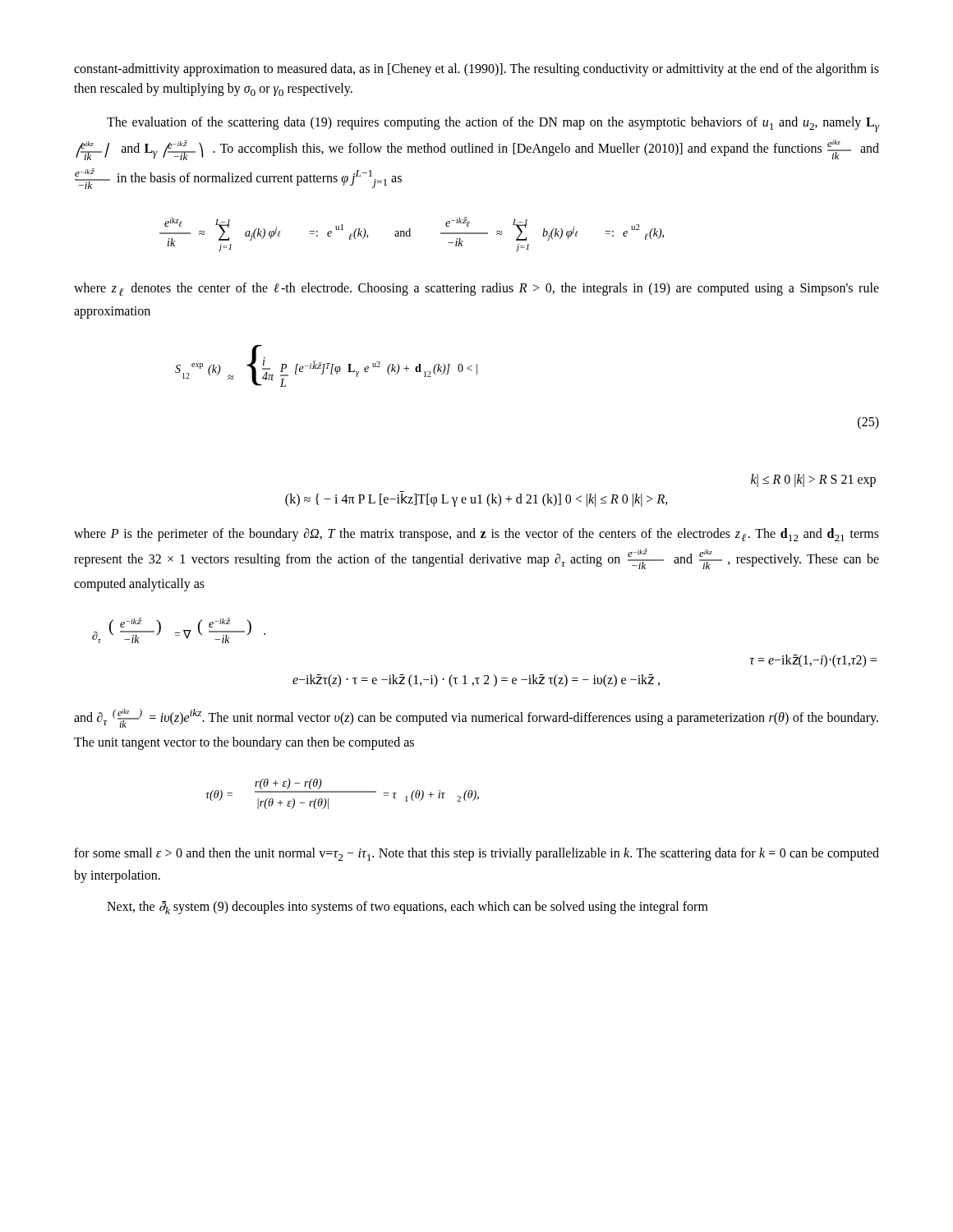Screen dimensions: 1232x953
Task: Select the text starting "eikzℓ ik ≈ L−1"
Action: pos(476,234)
